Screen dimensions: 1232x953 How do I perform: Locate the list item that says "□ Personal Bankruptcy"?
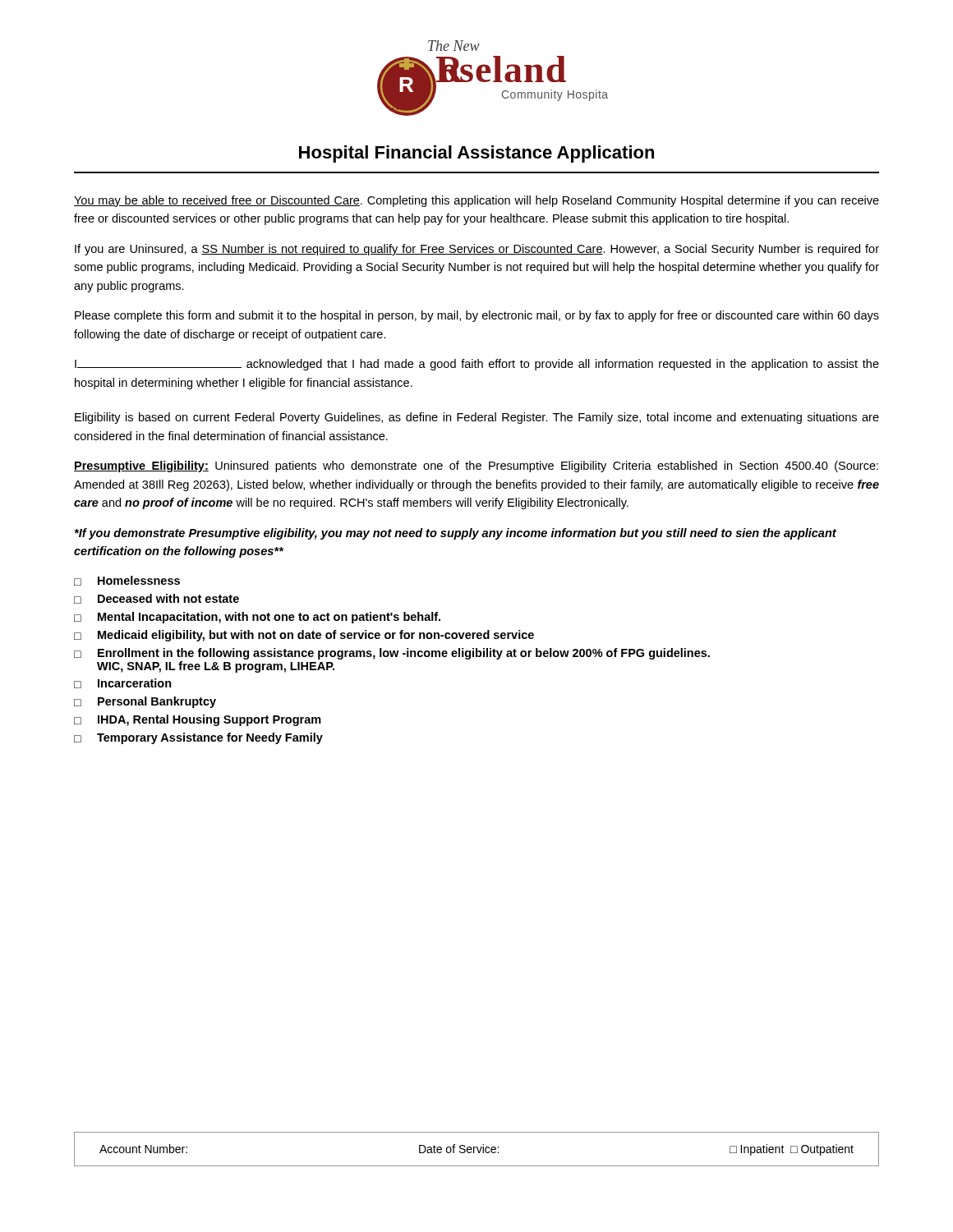click(145, 702)
